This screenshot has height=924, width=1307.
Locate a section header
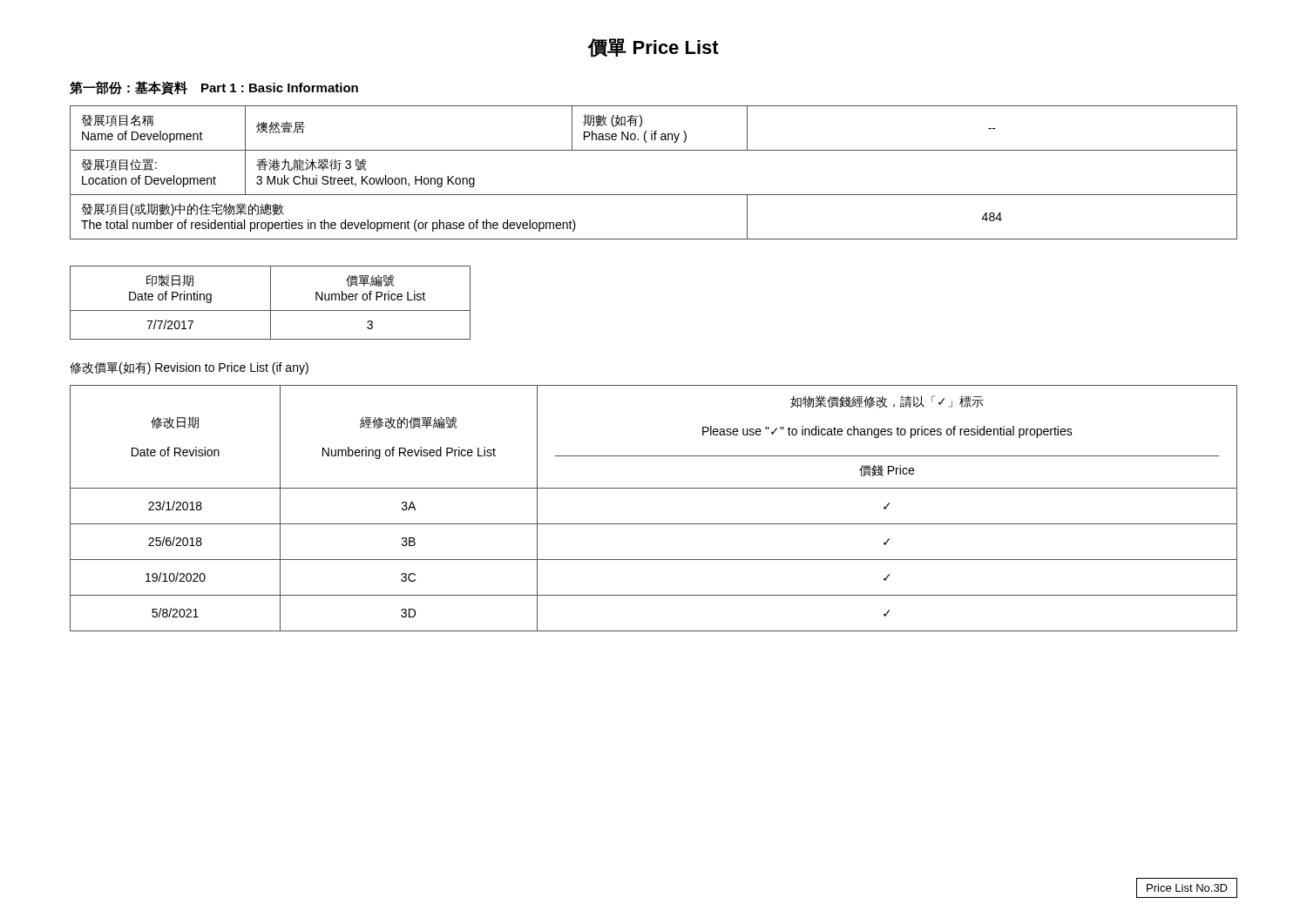pyautogui.click(x=214, y=88)
